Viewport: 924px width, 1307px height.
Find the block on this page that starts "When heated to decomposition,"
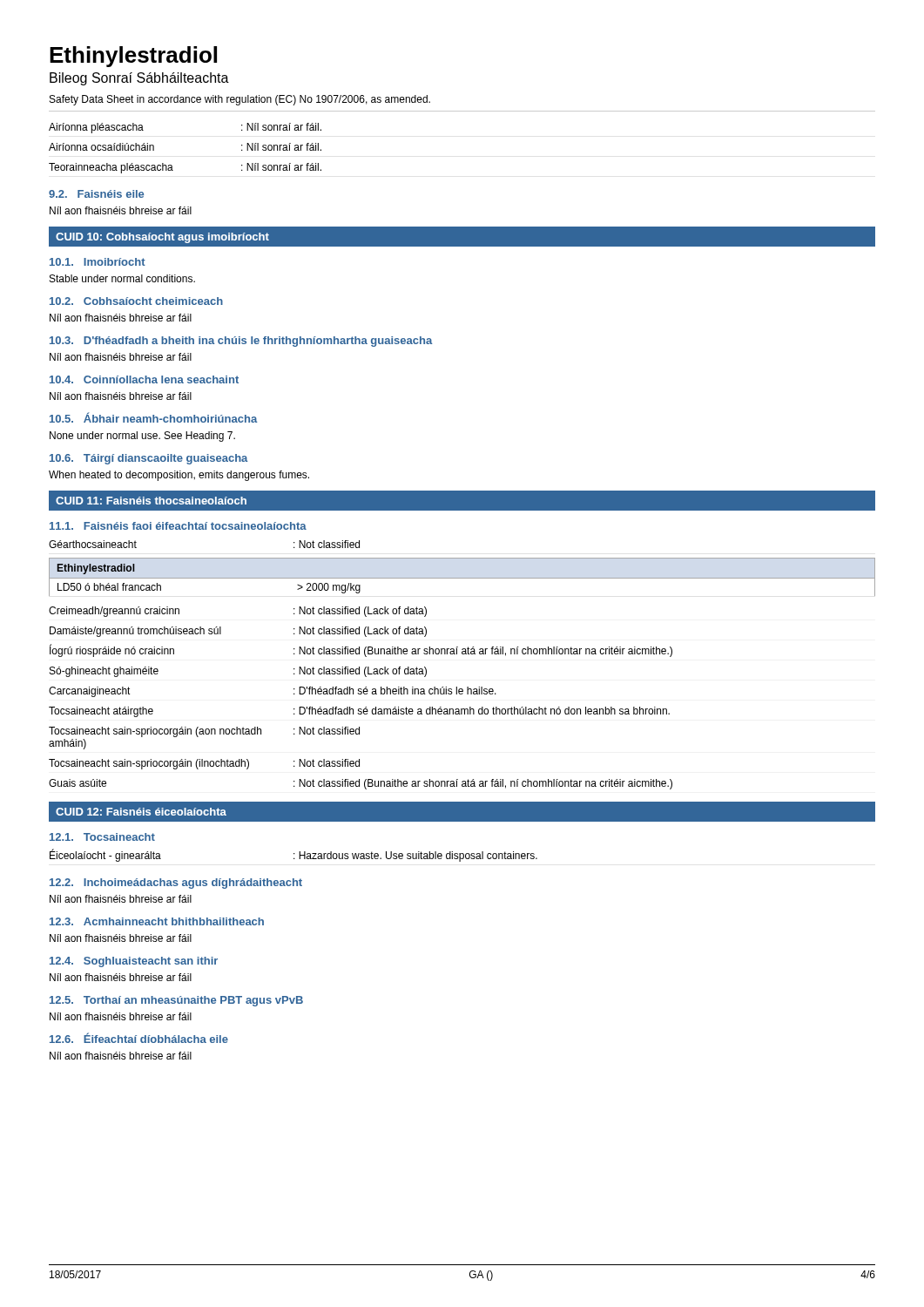(179, 475)
